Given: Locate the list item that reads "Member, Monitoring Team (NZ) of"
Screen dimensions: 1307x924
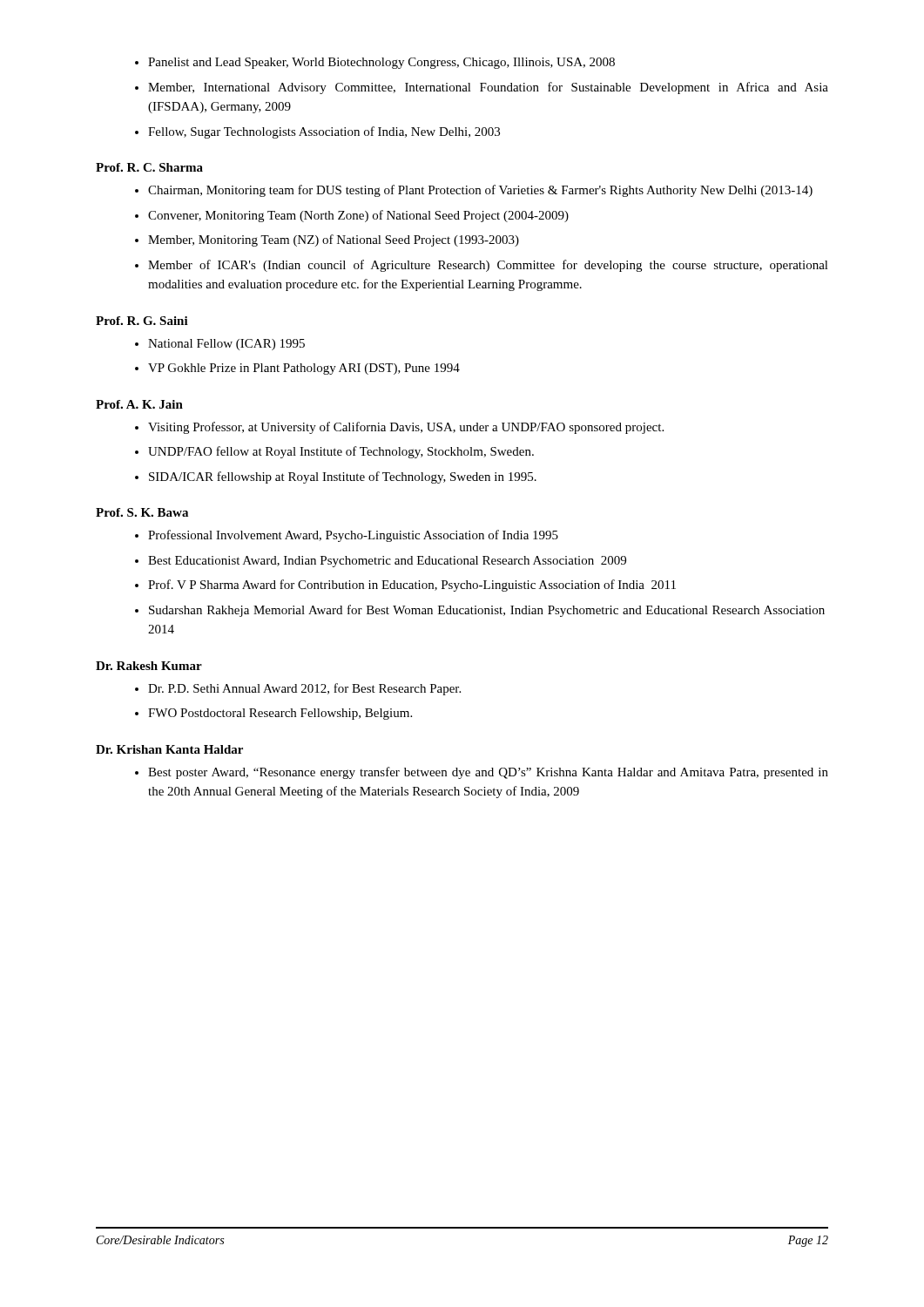Looking at the screenshot, I should point(488,240).
